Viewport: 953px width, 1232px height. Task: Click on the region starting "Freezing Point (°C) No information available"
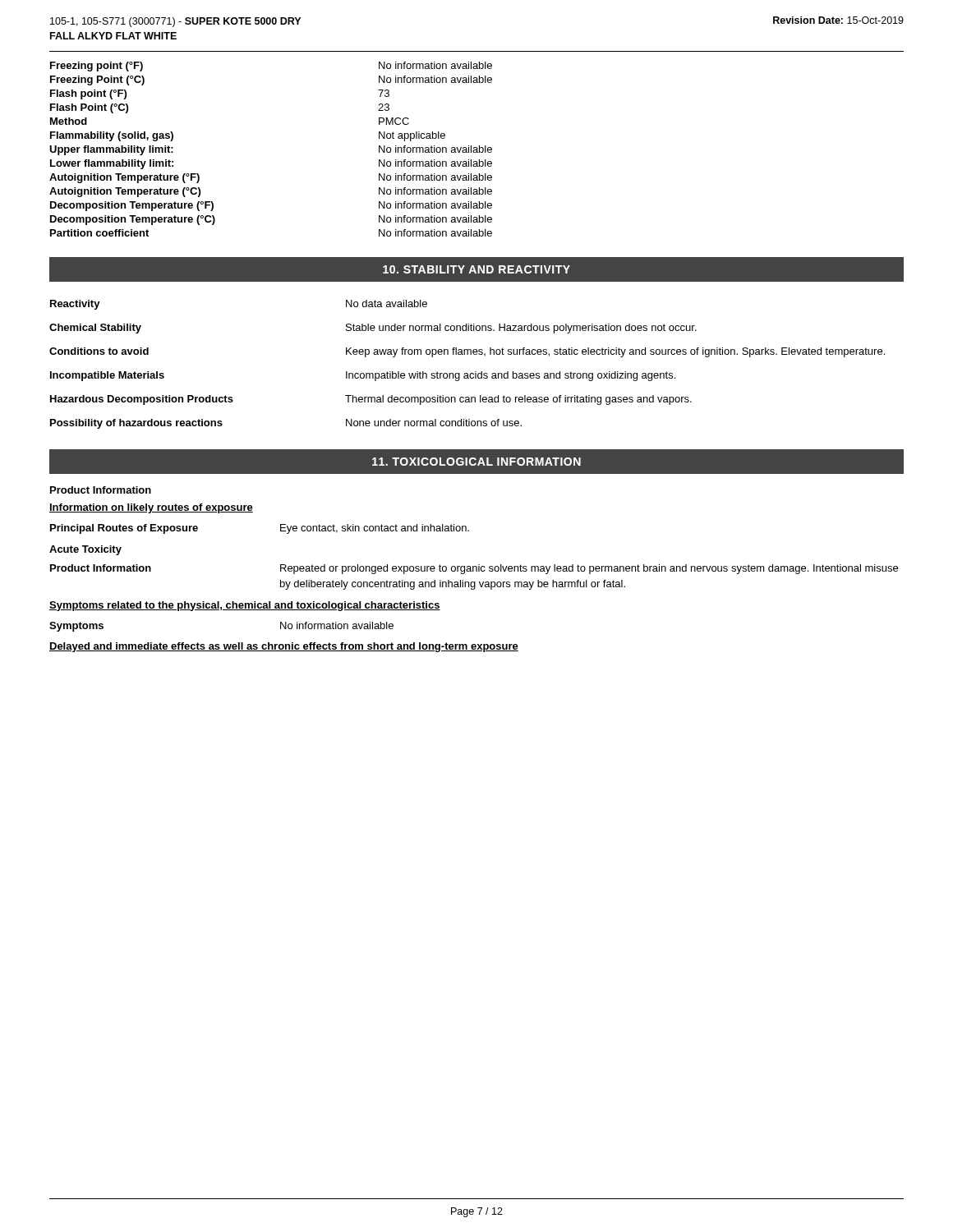click(x=476, y=79)
